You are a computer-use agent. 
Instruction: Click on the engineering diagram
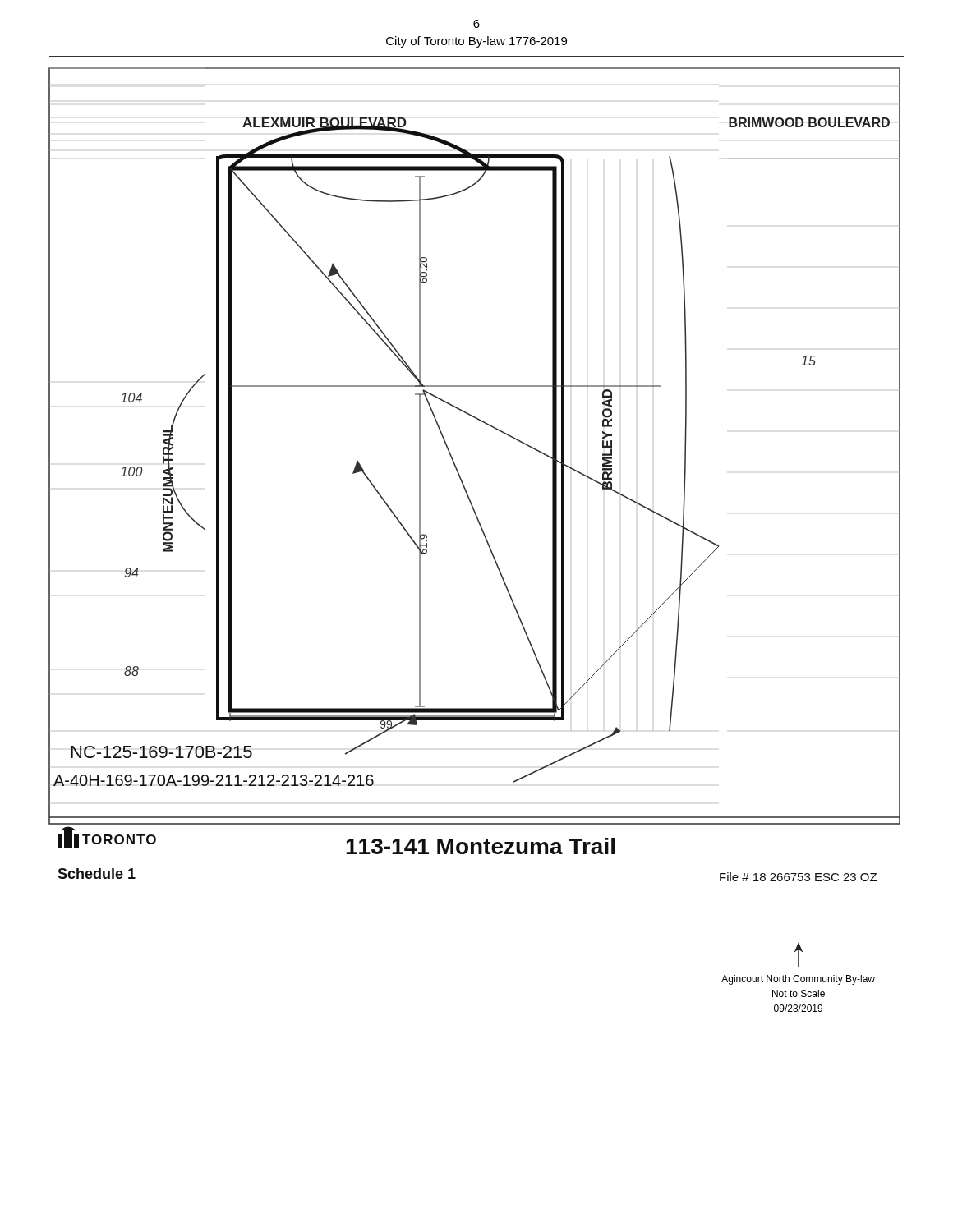476,497
